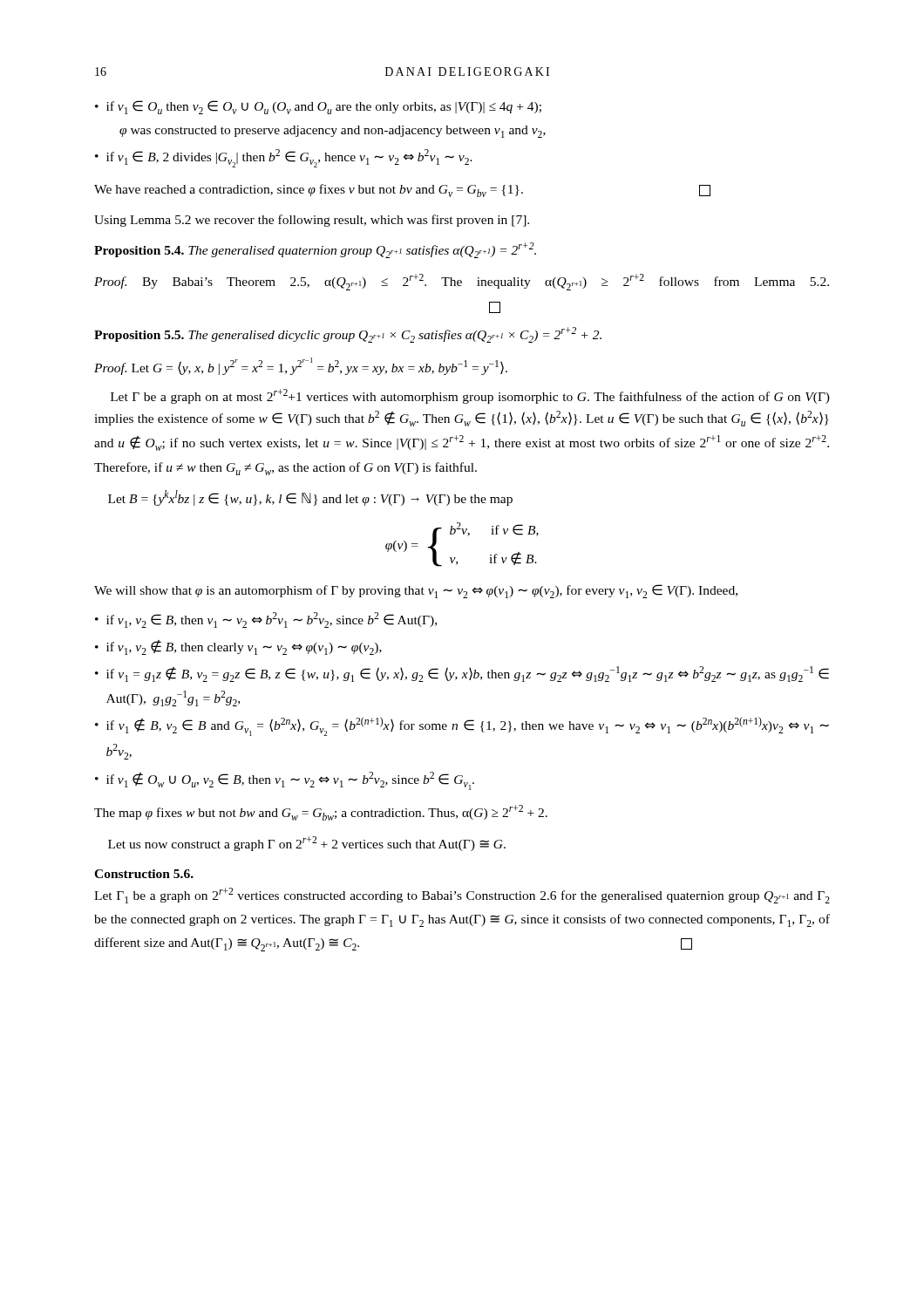
Task: Find the element starting "• if v1 = g1z ∉ B,"
Action: click(462, 687)
